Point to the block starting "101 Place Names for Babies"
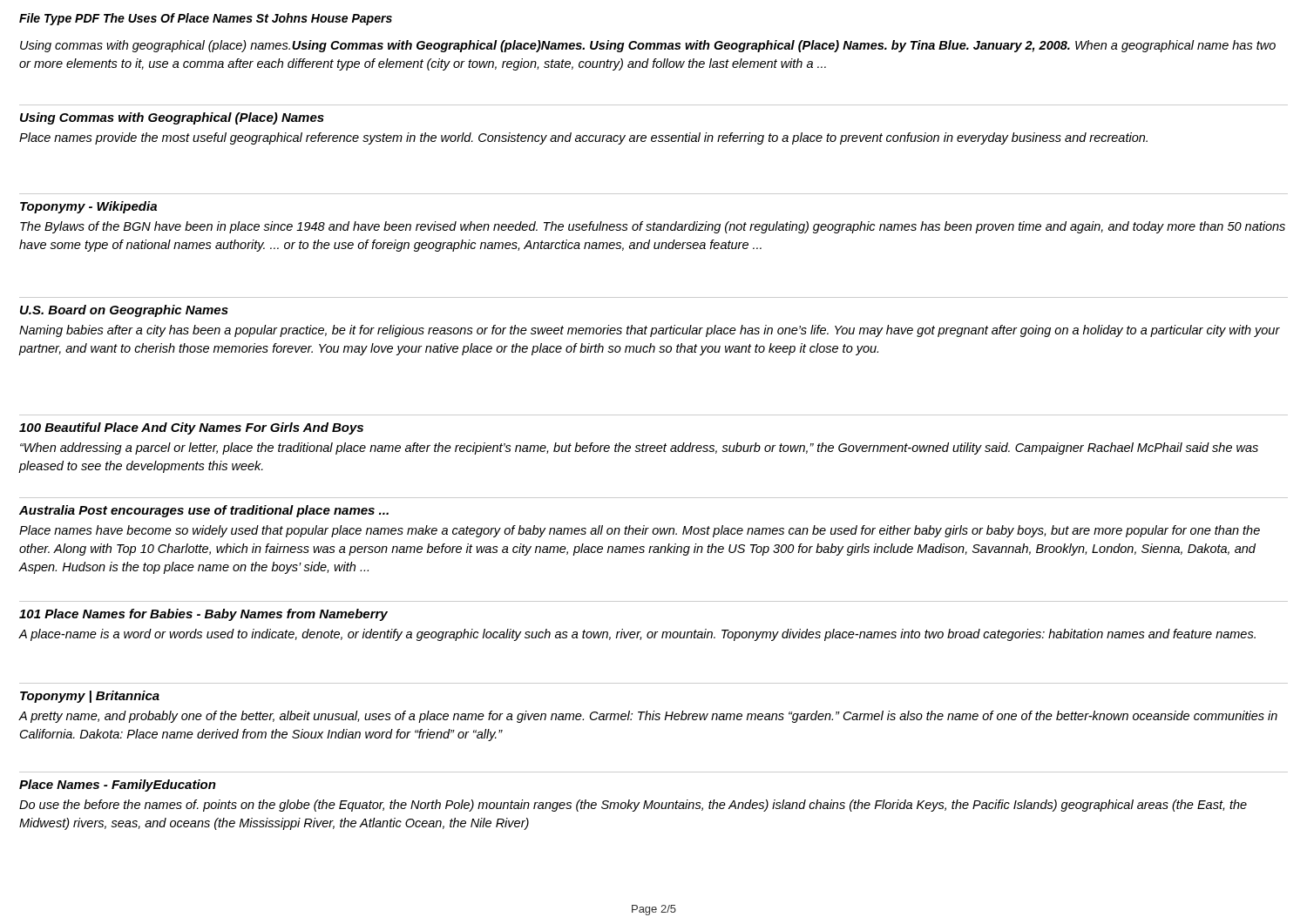Image resolution: width=1307 pixels, height=924 pixels. 203,615
